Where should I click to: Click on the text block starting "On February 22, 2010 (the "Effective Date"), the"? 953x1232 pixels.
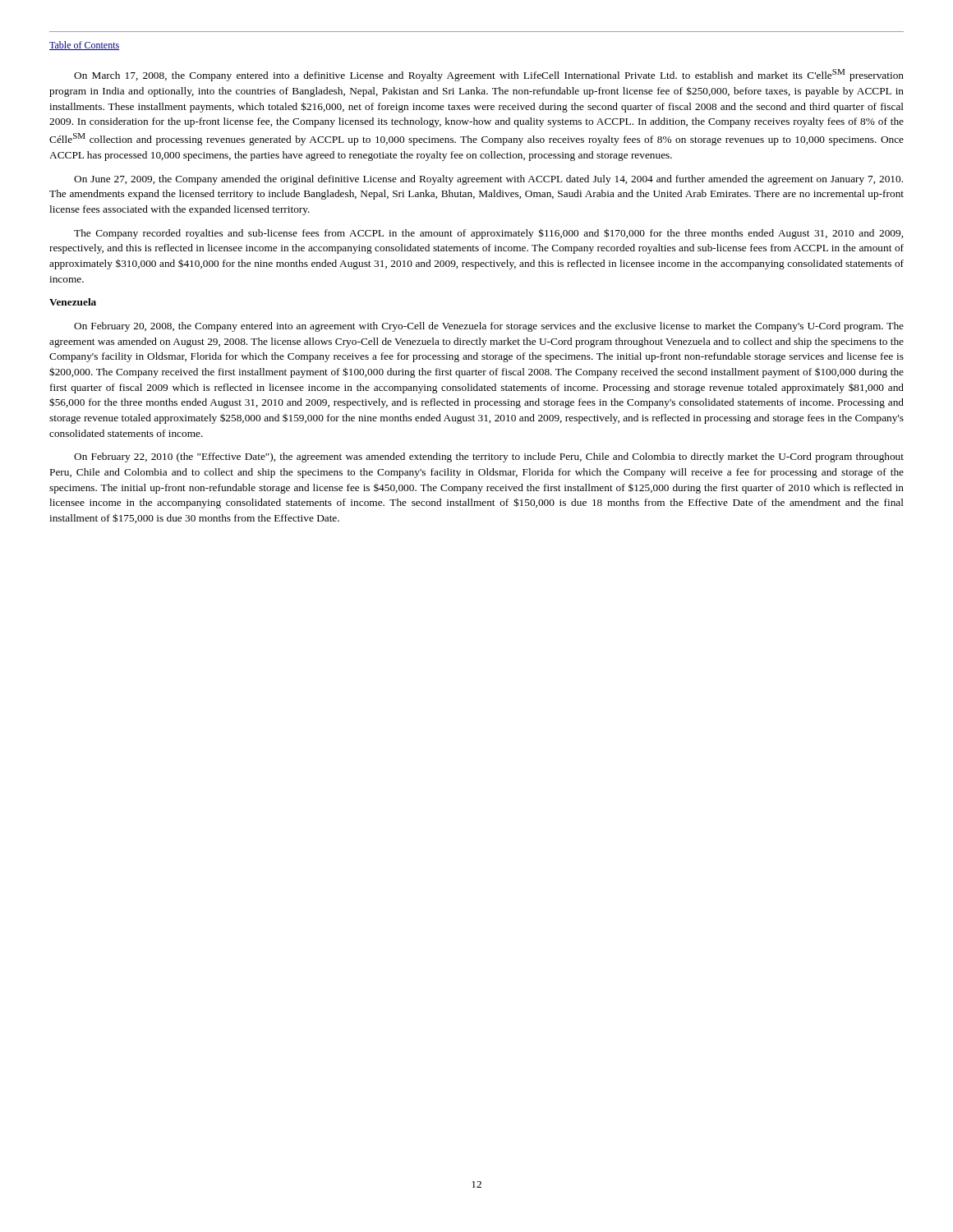pyautogui.click(x=476, y=488)
